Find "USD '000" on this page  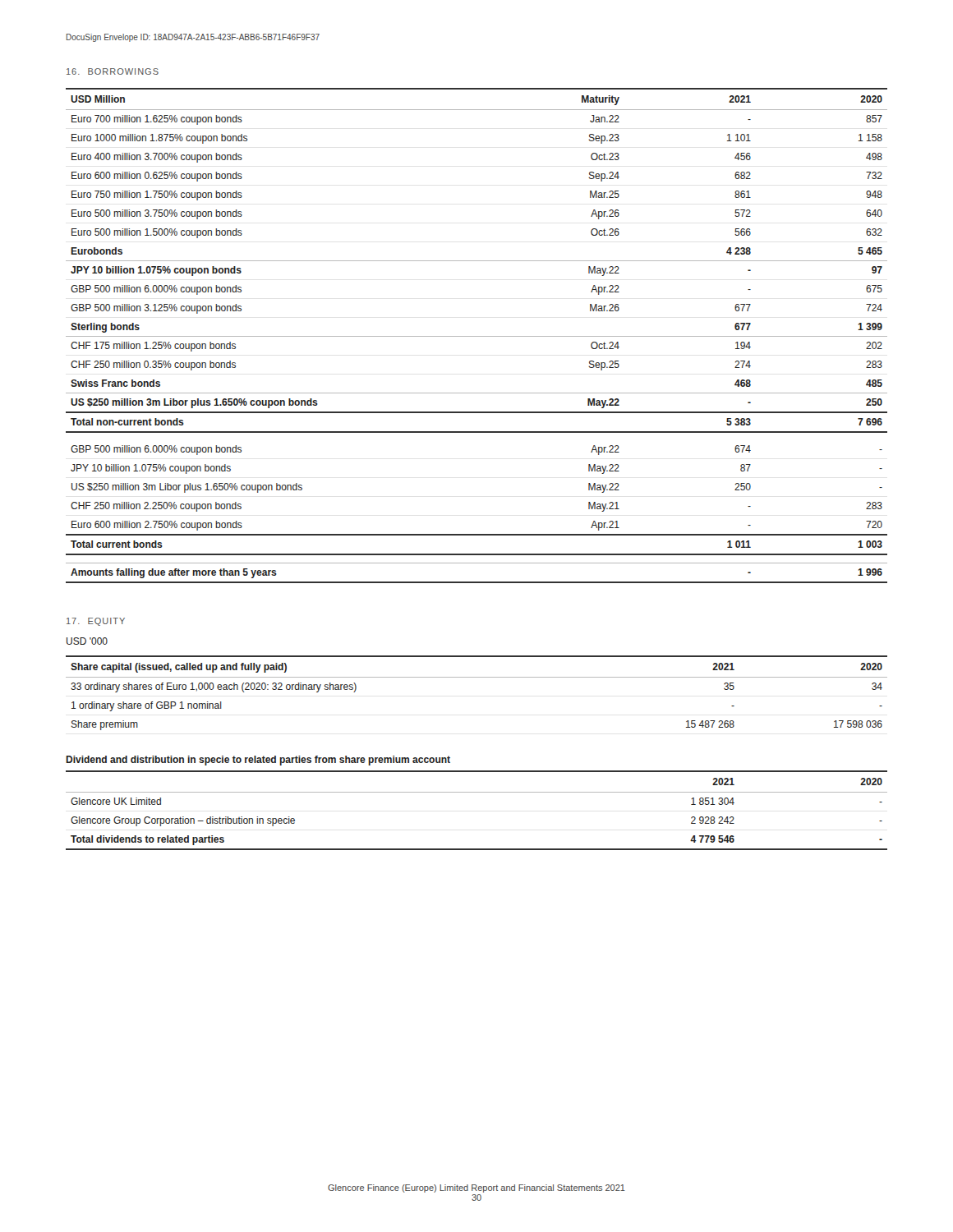click(87, 641)
